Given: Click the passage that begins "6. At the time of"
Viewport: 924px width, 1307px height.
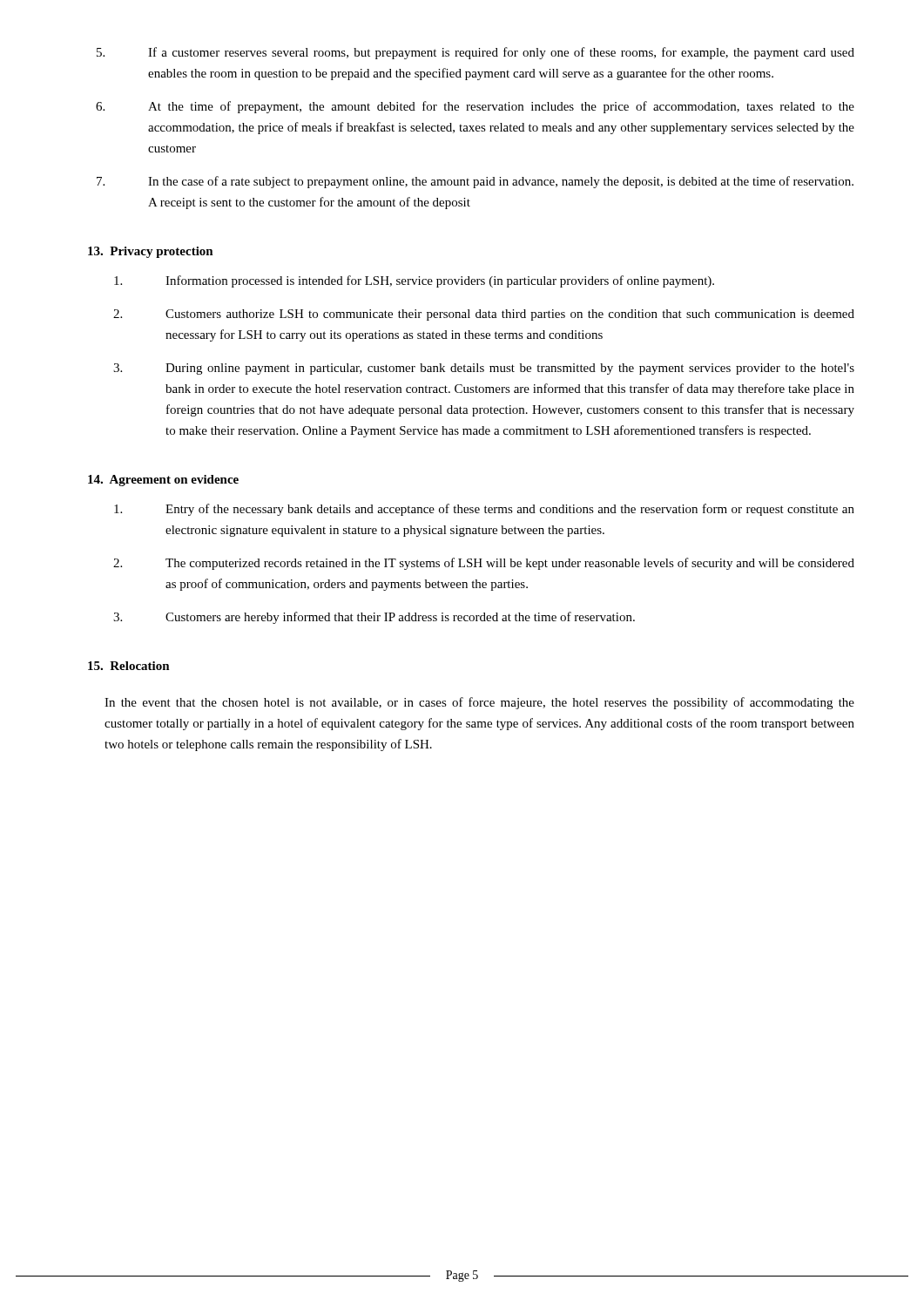Looking at the screenshot, I should (471, 127).
